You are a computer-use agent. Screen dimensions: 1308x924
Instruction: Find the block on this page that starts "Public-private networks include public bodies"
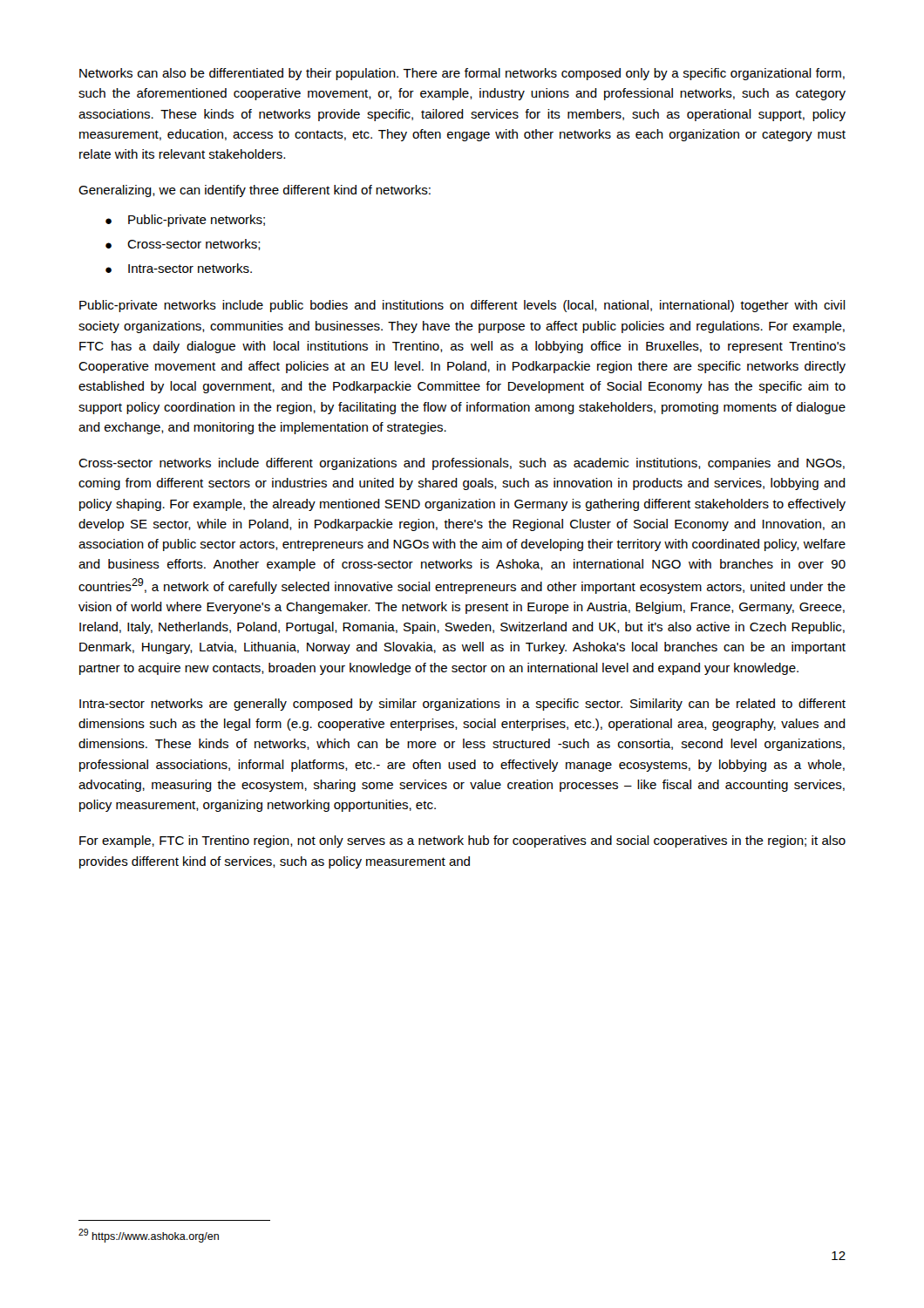point(462,366)
